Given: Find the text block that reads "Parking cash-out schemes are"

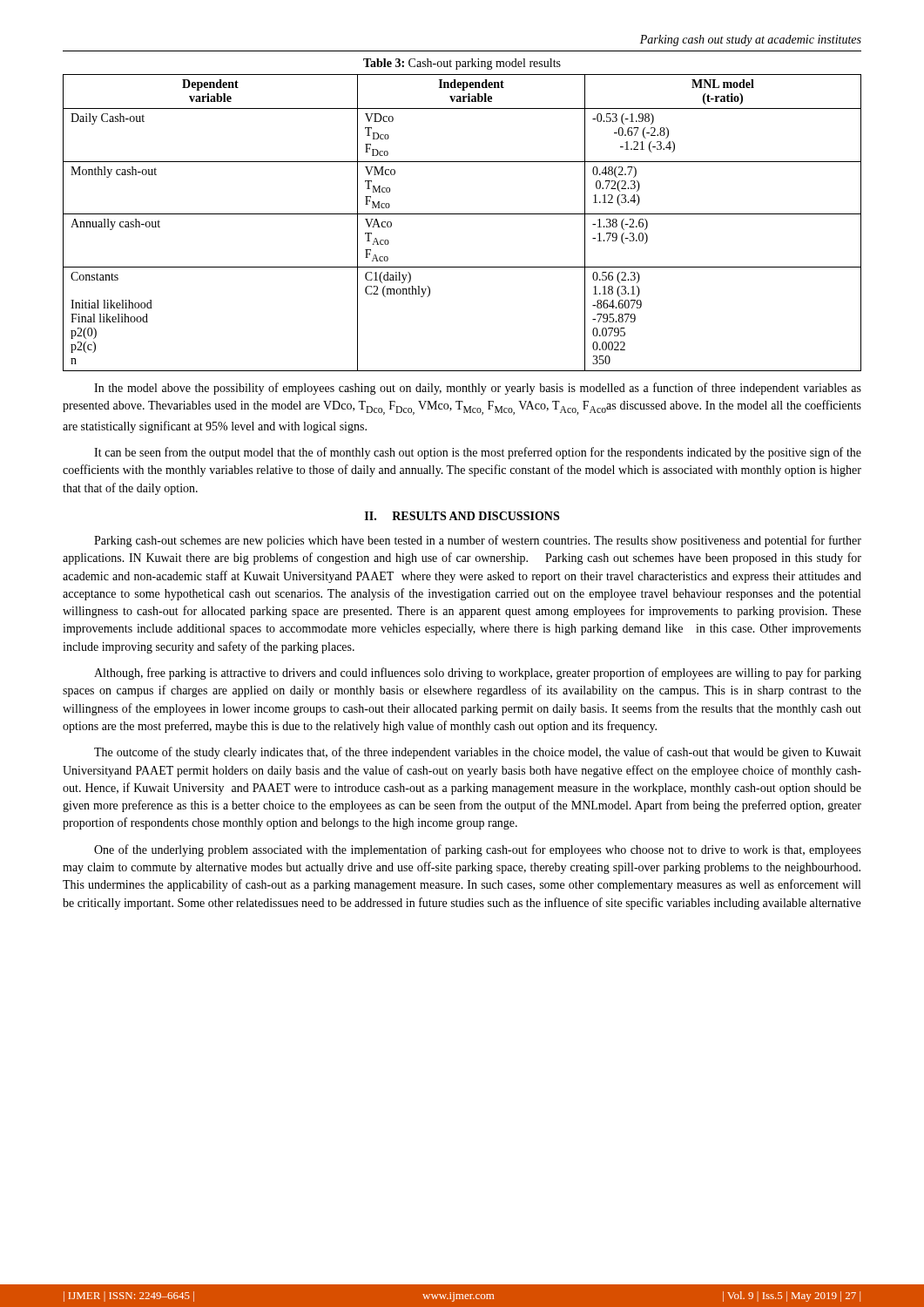Looking at the screenshot, I should click(x=462, y=594).
